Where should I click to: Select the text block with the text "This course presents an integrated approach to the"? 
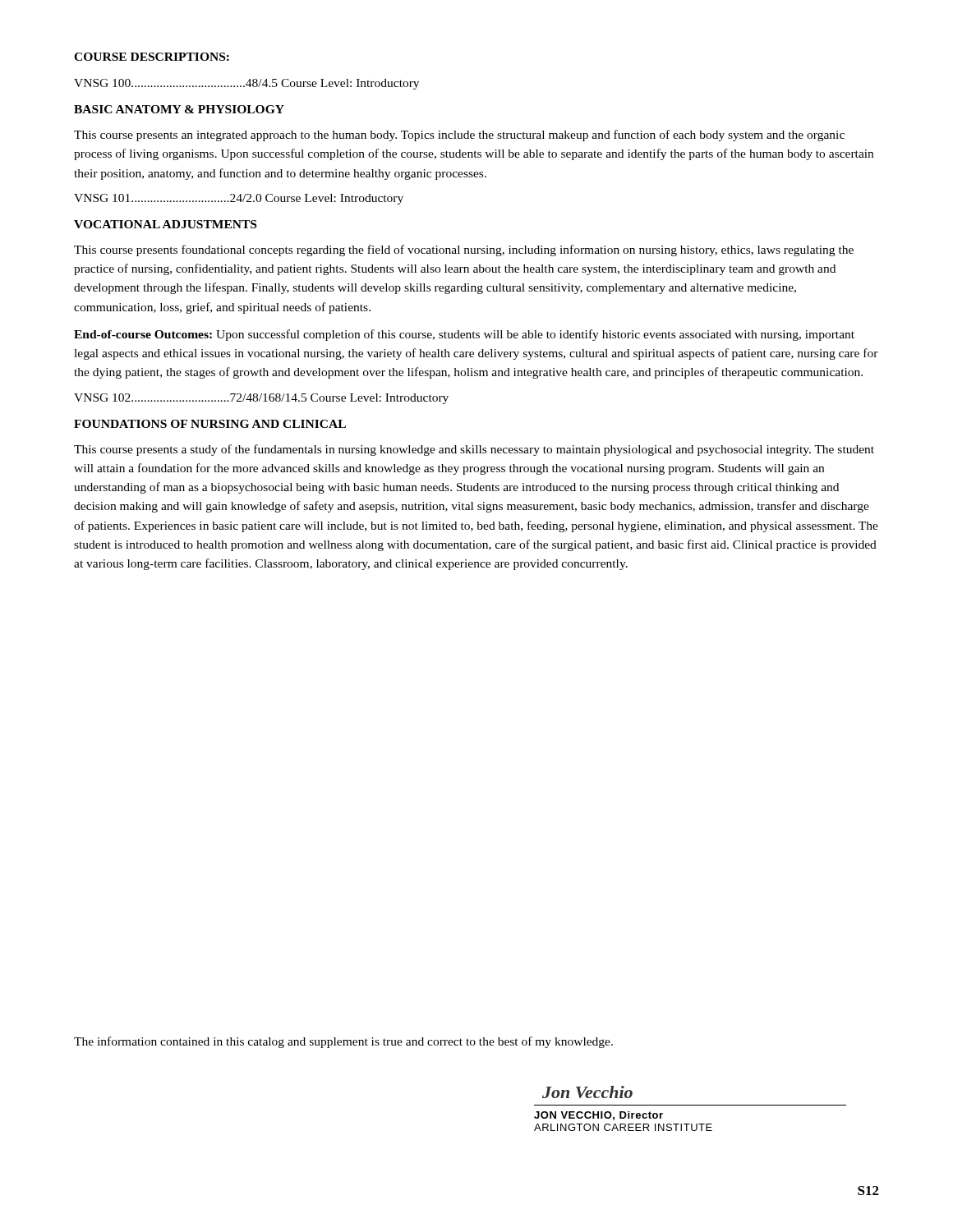(474, 153)
